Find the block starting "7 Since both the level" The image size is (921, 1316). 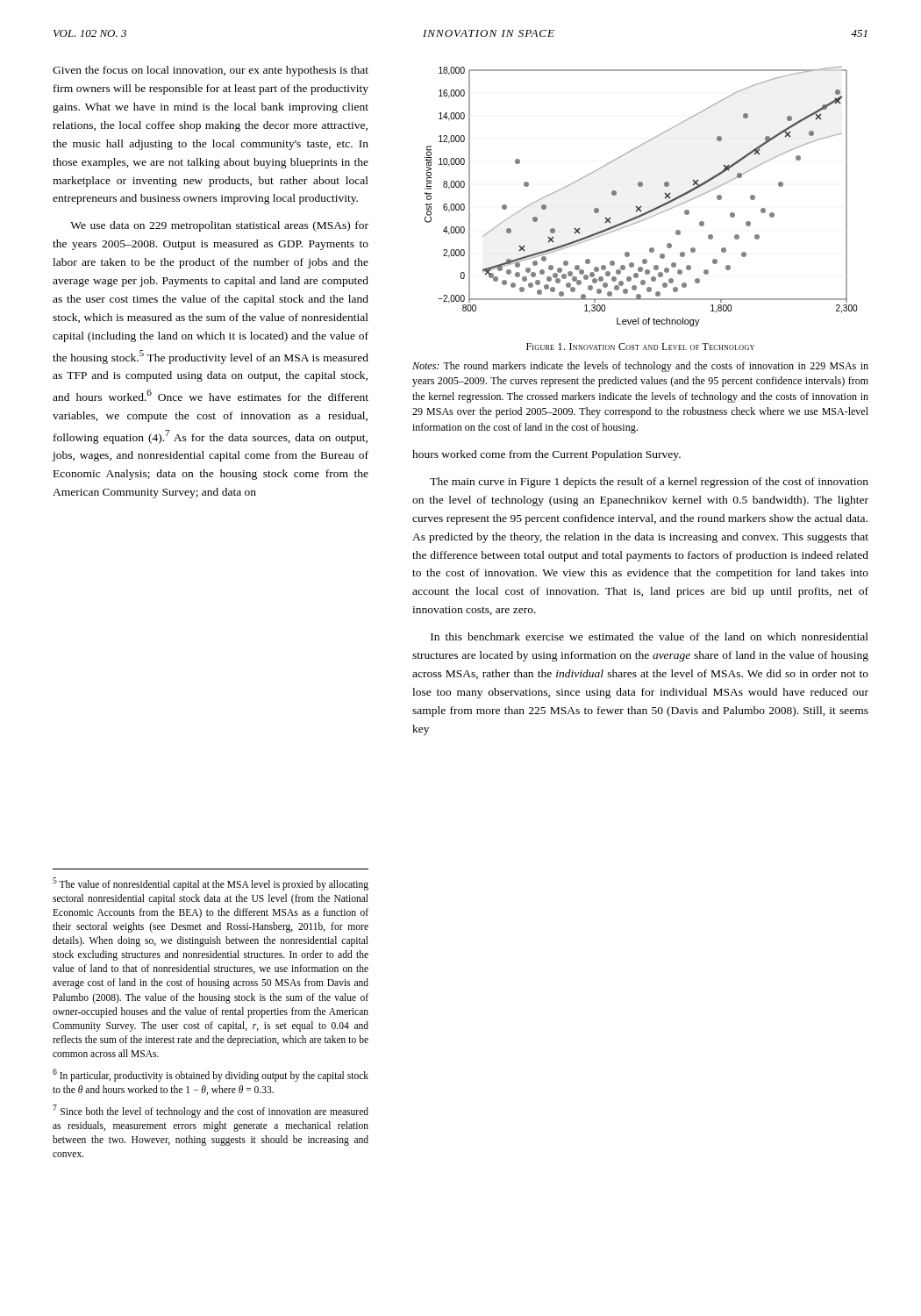point(210,1131)
